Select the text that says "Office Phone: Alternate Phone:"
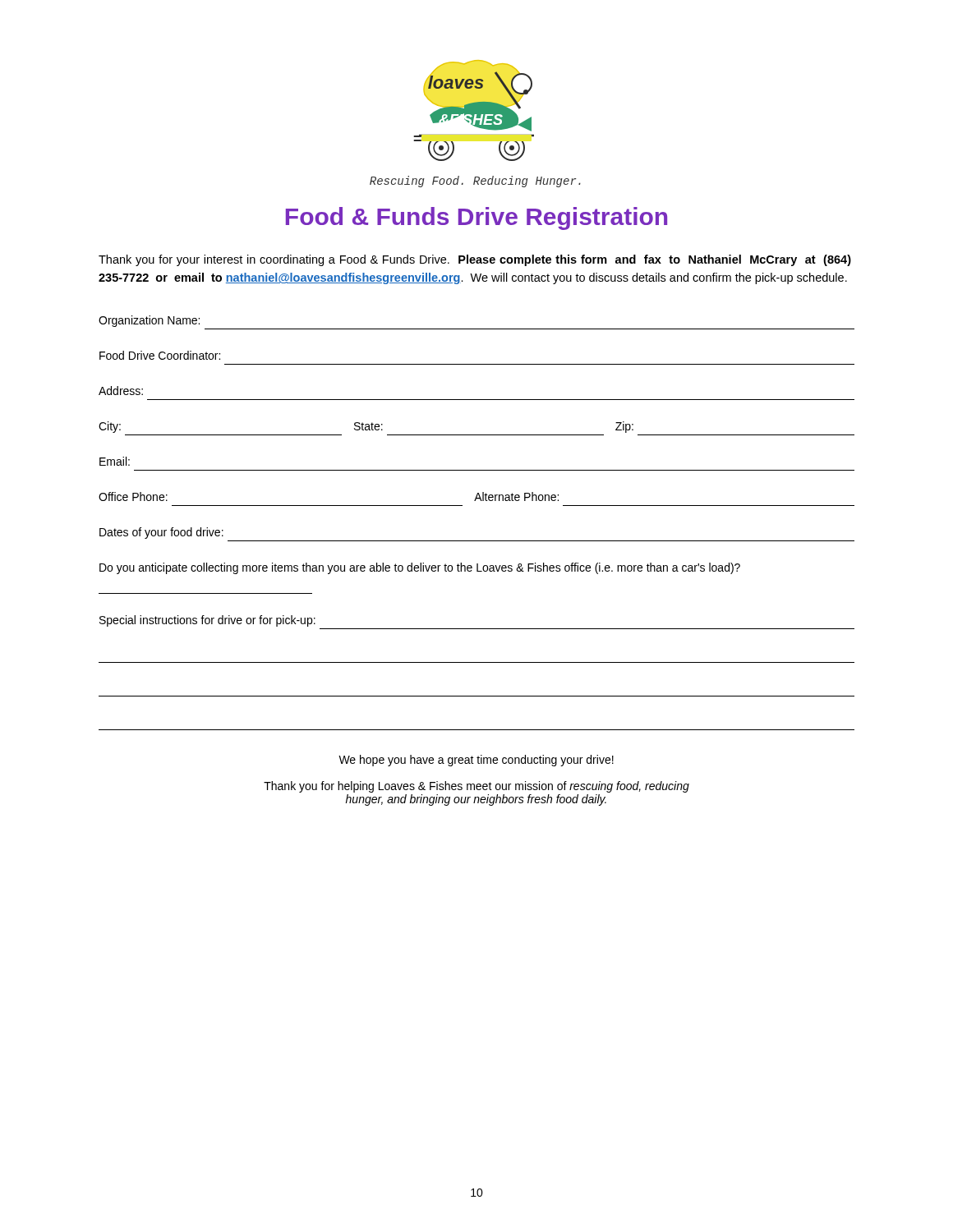Image resolution: width=953 pixels, height=1232 pixels. click(476, 497)
